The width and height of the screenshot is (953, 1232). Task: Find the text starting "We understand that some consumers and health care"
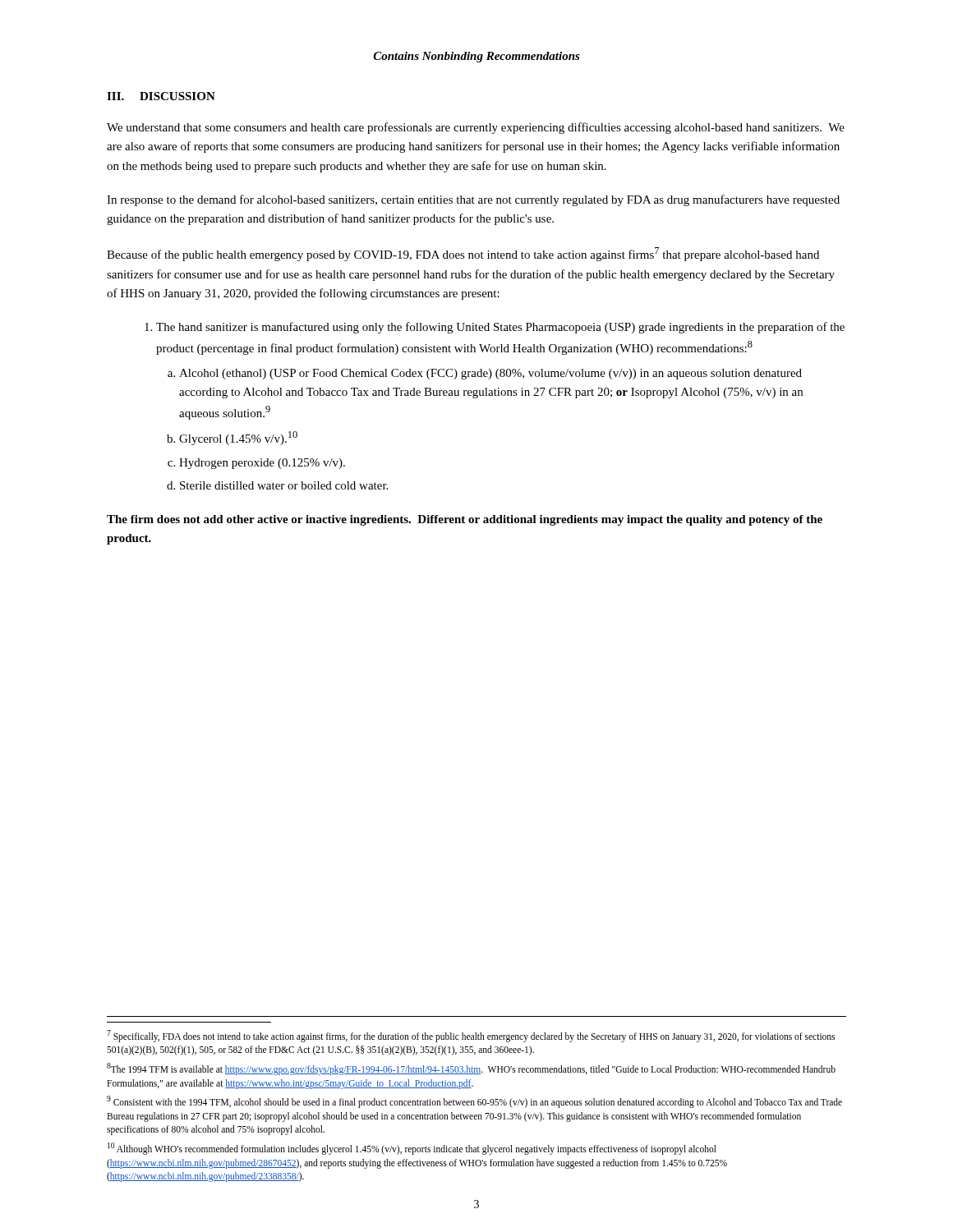coord(476,146)
